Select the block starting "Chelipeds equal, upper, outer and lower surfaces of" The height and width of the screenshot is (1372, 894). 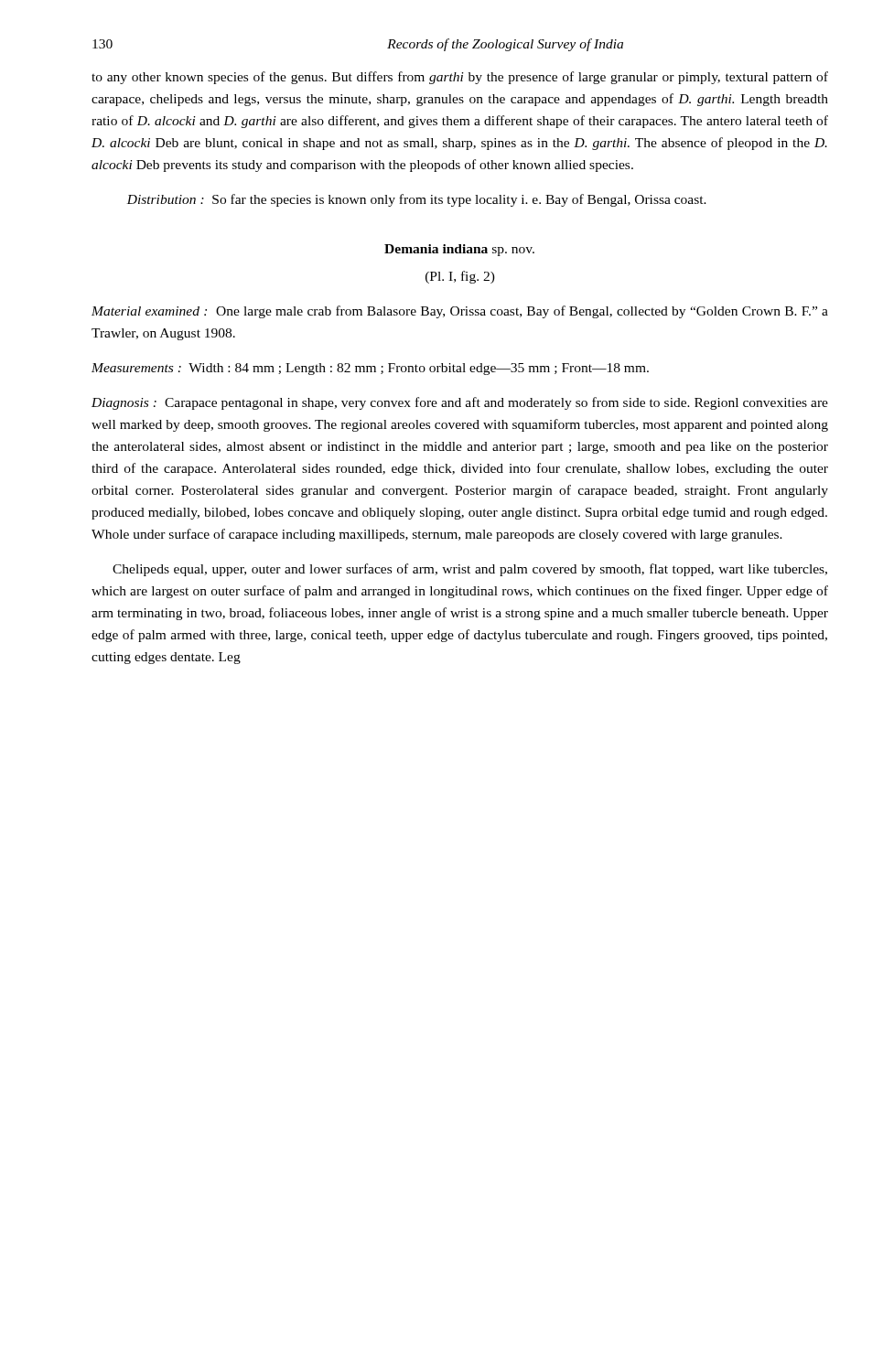click(x=460, y=613)
